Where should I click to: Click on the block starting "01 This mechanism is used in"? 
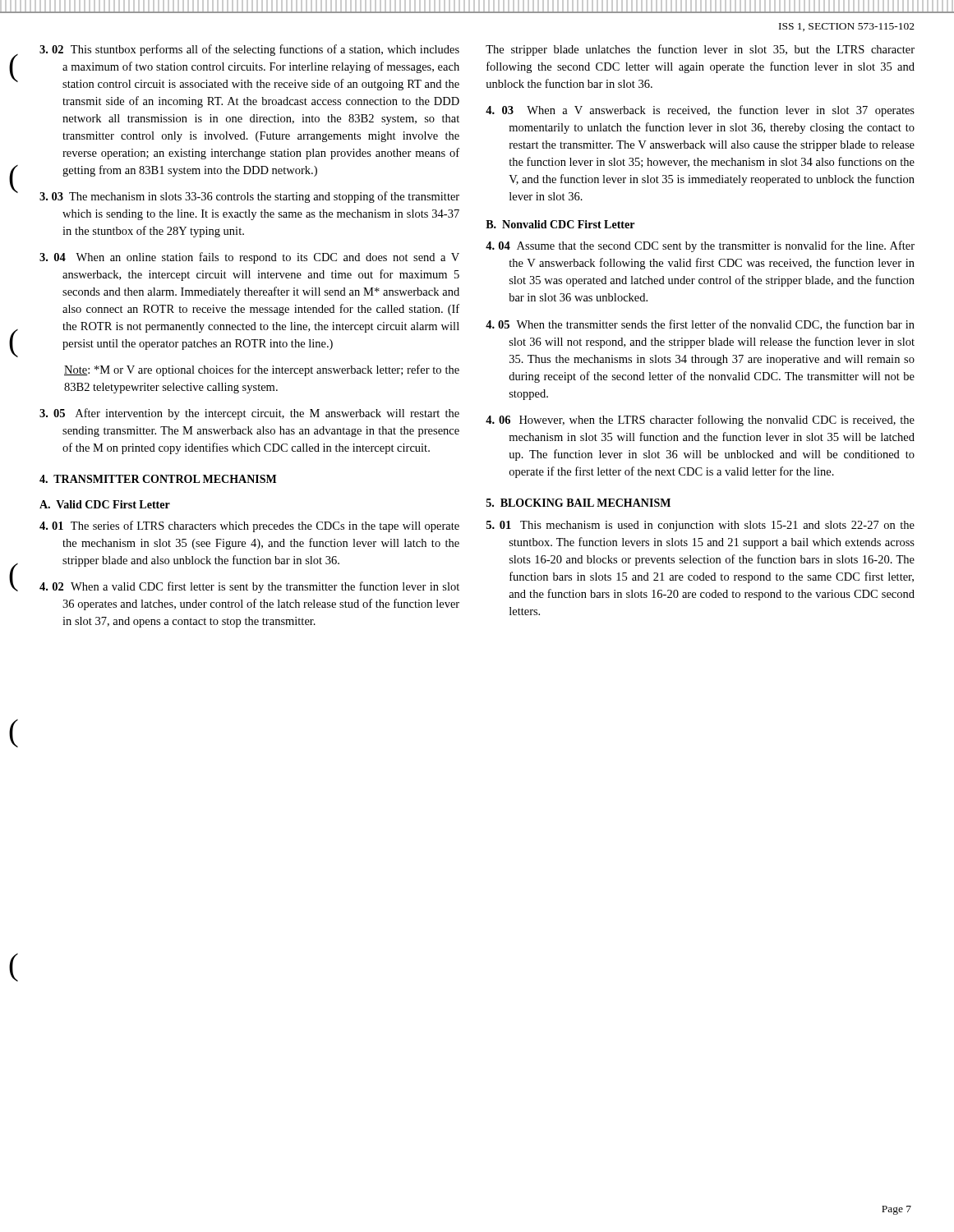pos(700,568)
